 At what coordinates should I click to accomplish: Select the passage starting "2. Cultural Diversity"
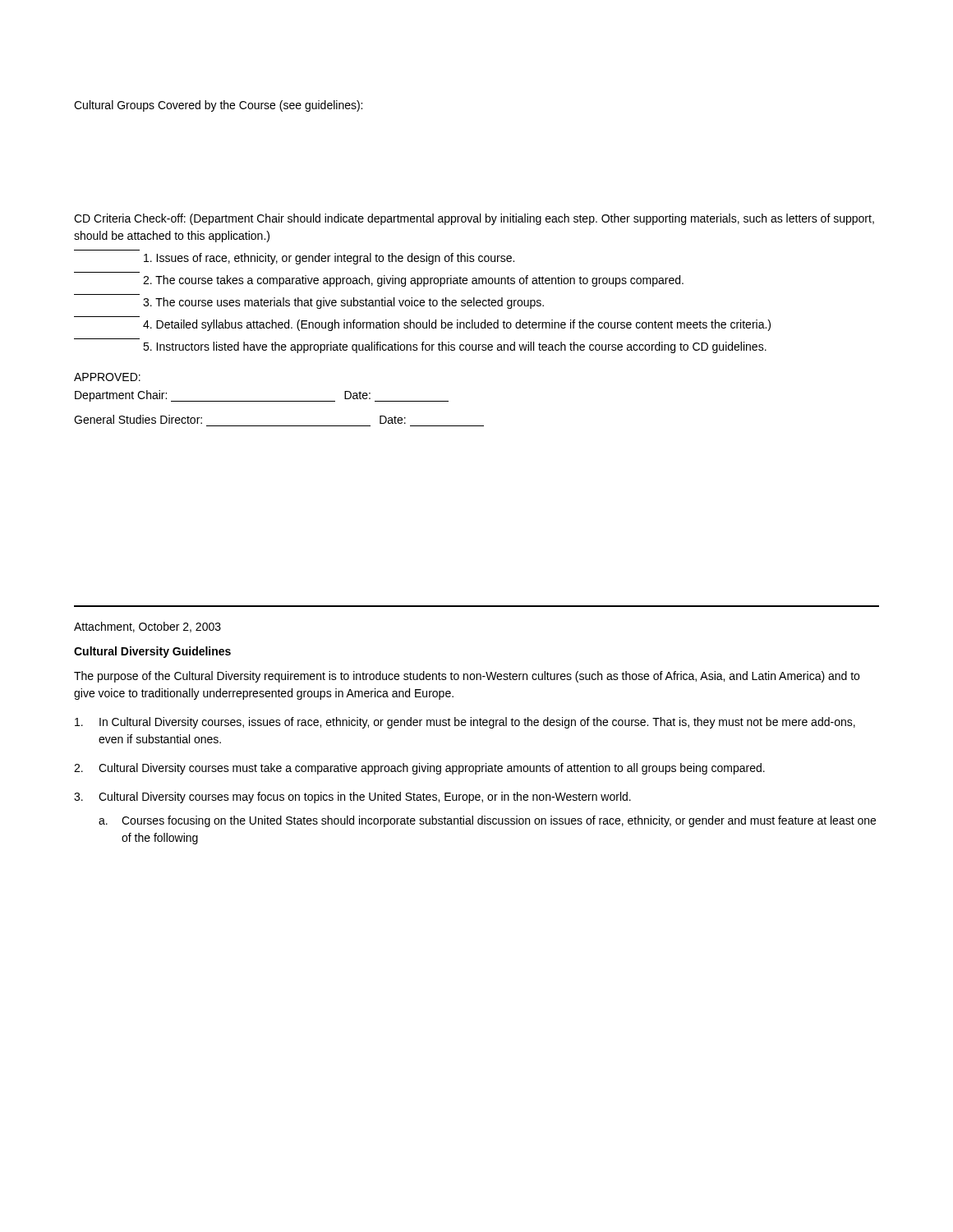coord(420,768)
